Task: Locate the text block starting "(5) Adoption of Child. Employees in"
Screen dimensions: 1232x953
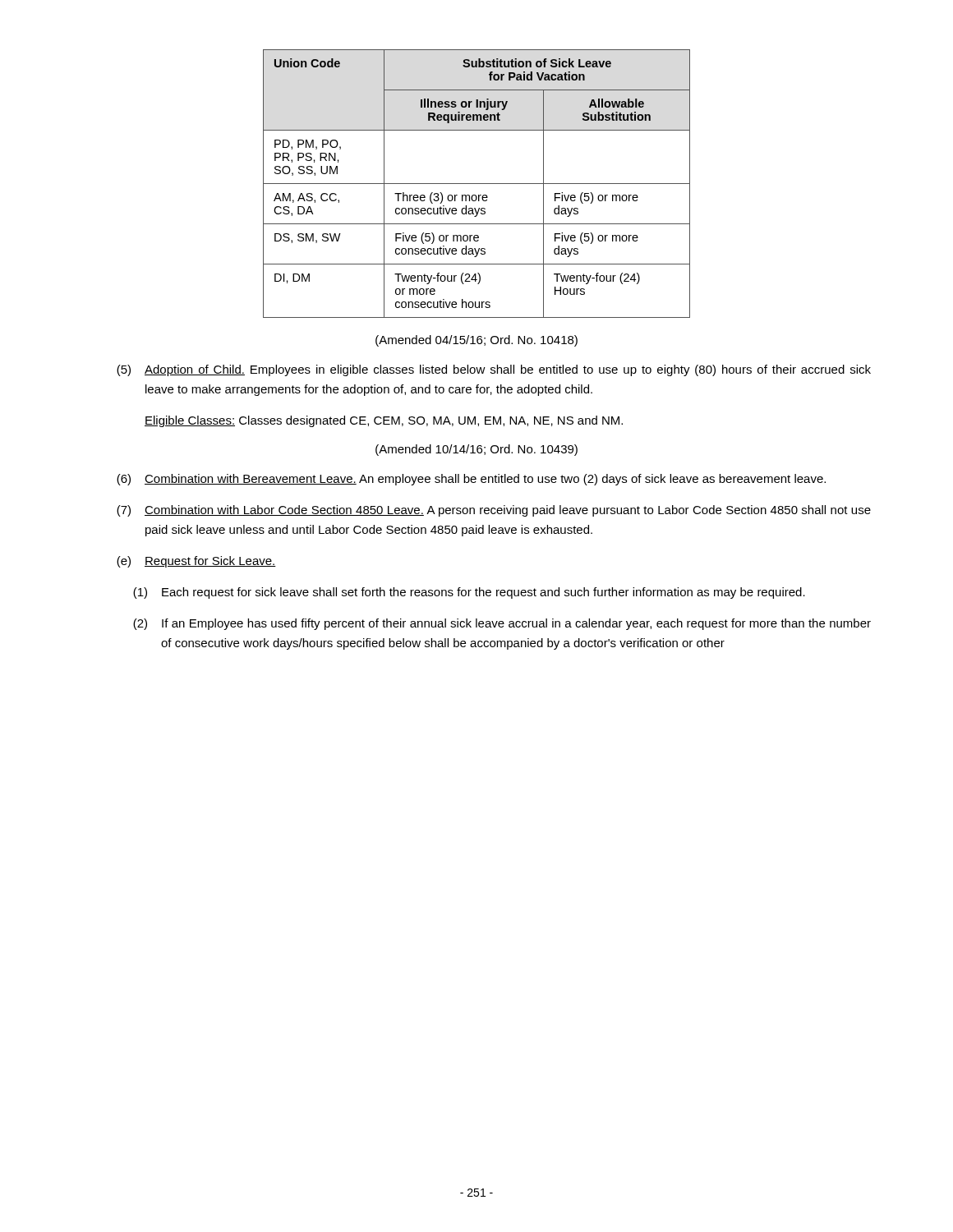Action: pyautogui.click(x=476, y=379)
